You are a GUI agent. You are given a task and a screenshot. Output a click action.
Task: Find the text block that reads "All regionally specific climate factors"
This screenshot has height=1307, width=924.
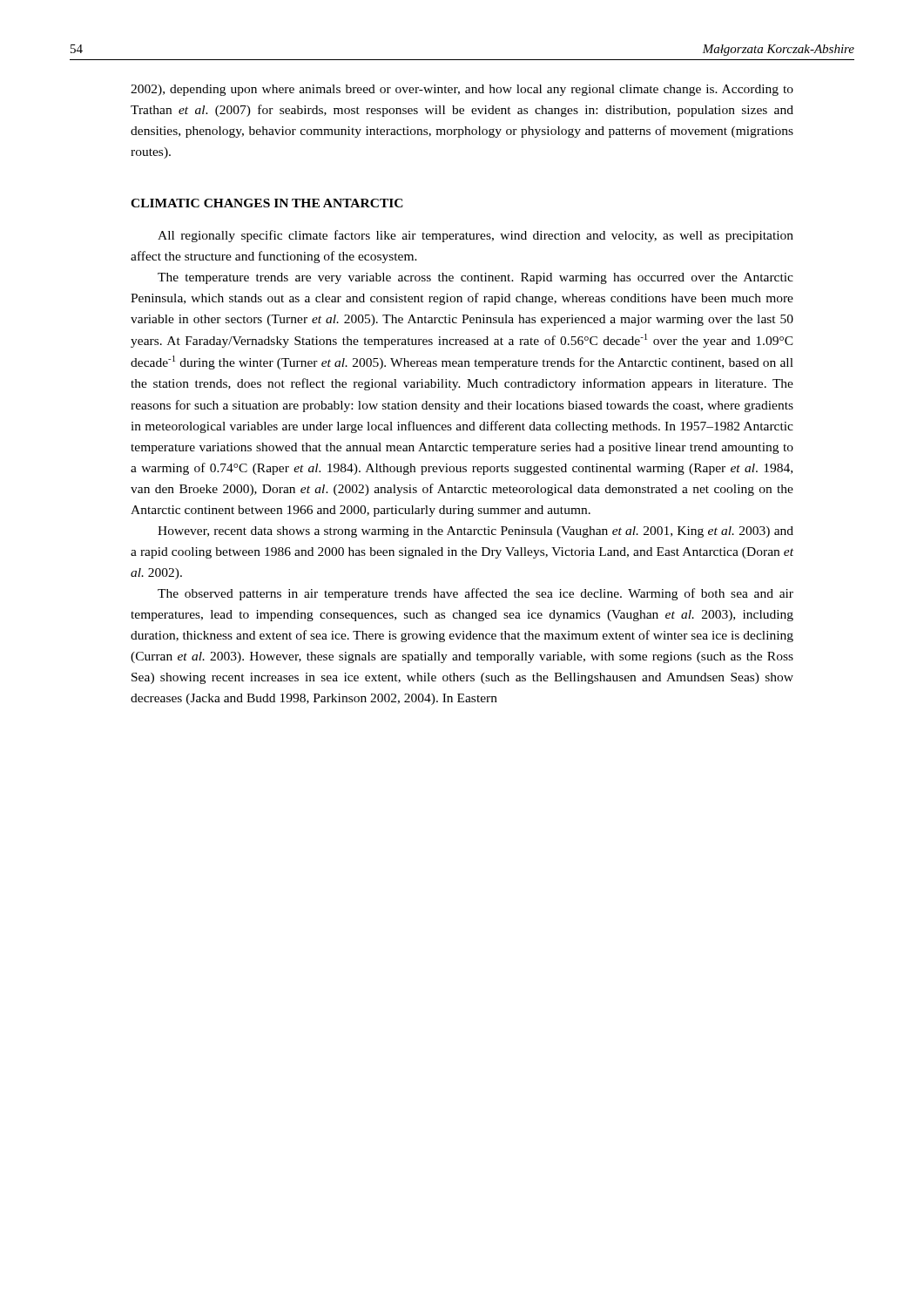point(462,245)
